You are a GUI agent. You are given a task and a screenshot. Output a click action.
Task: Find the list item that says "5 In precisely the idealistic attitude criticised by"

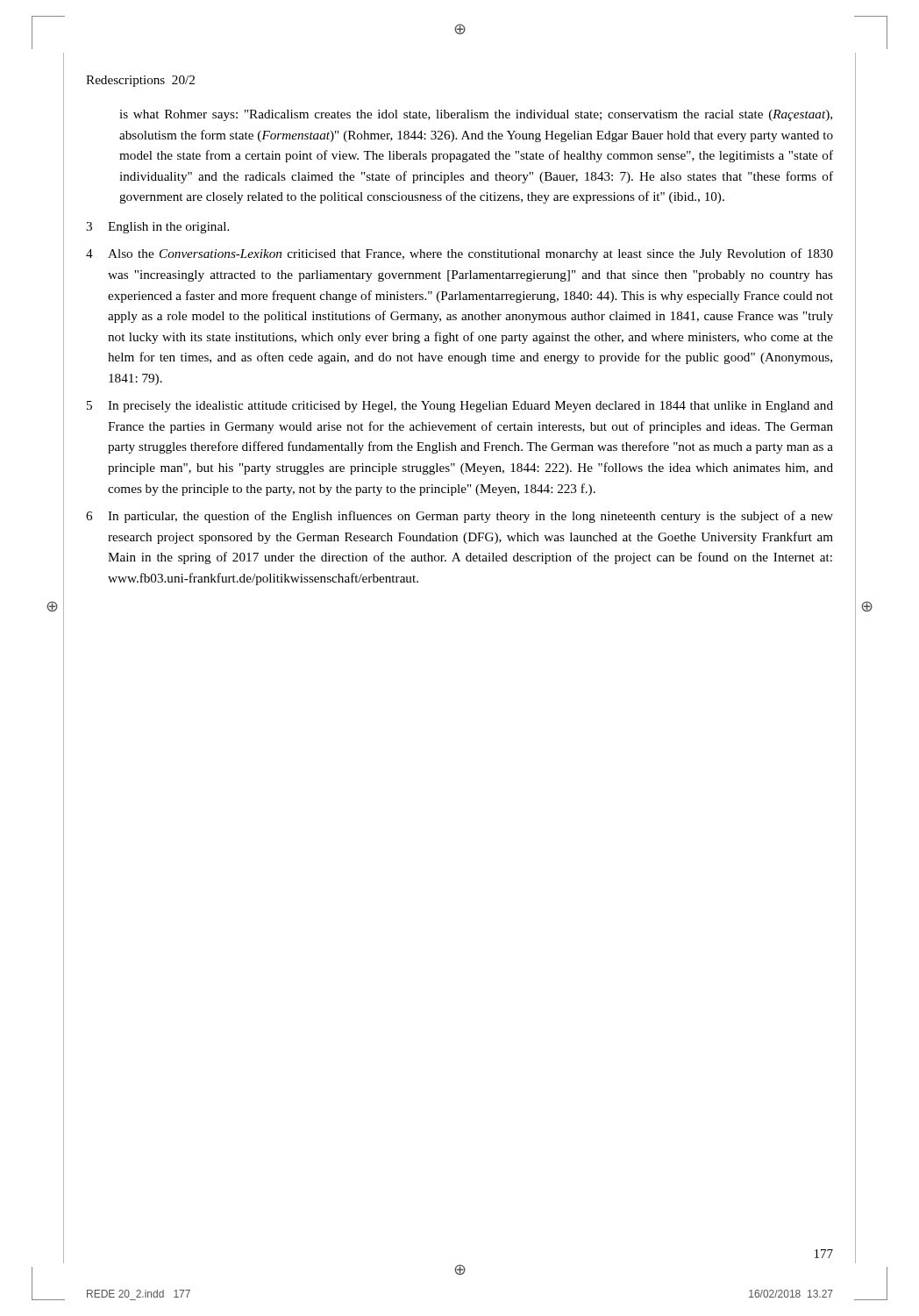(x=460, y=447)
